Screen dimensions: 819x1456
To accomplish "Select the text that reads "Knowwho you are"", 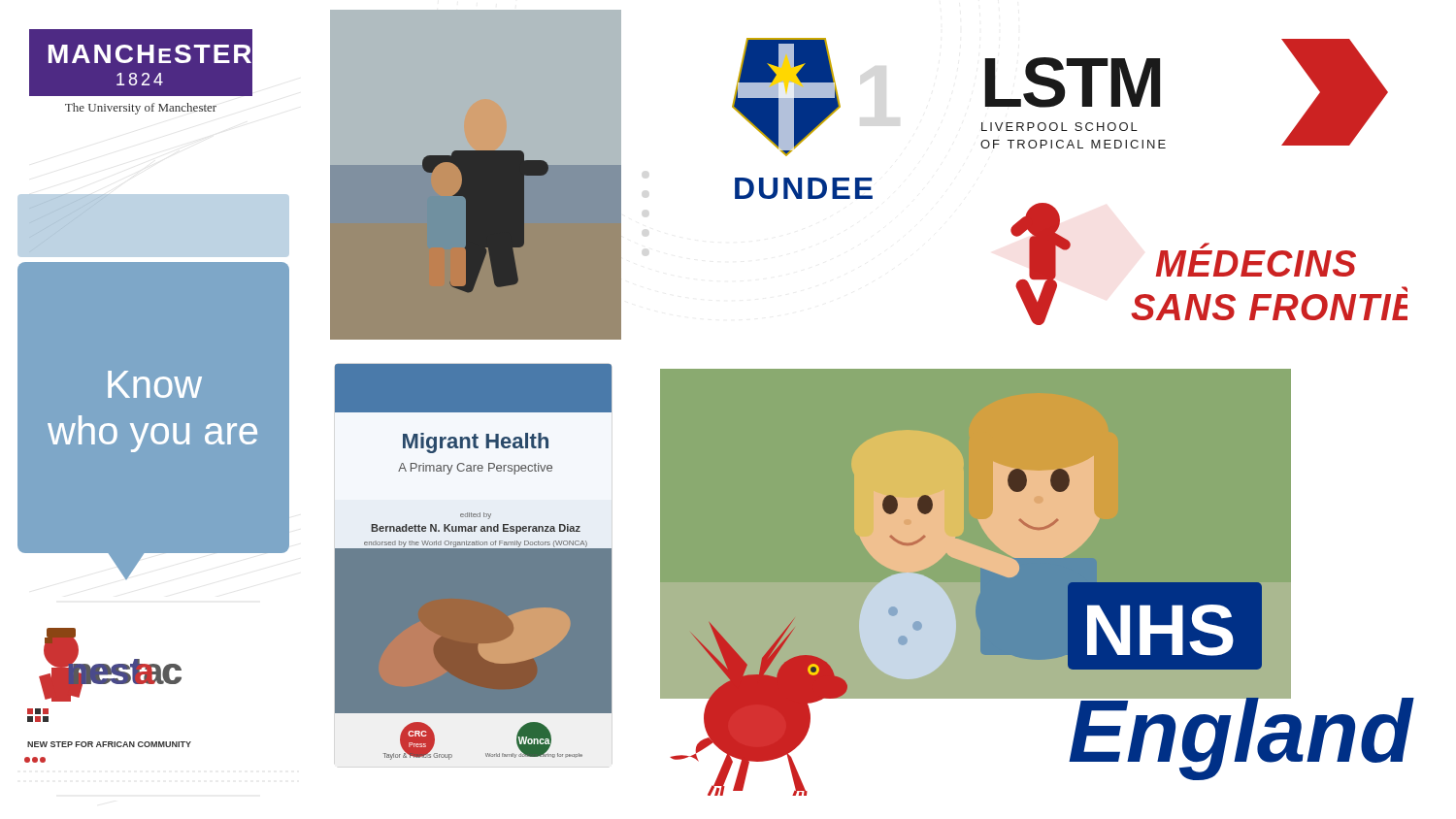I will [153, 408].
